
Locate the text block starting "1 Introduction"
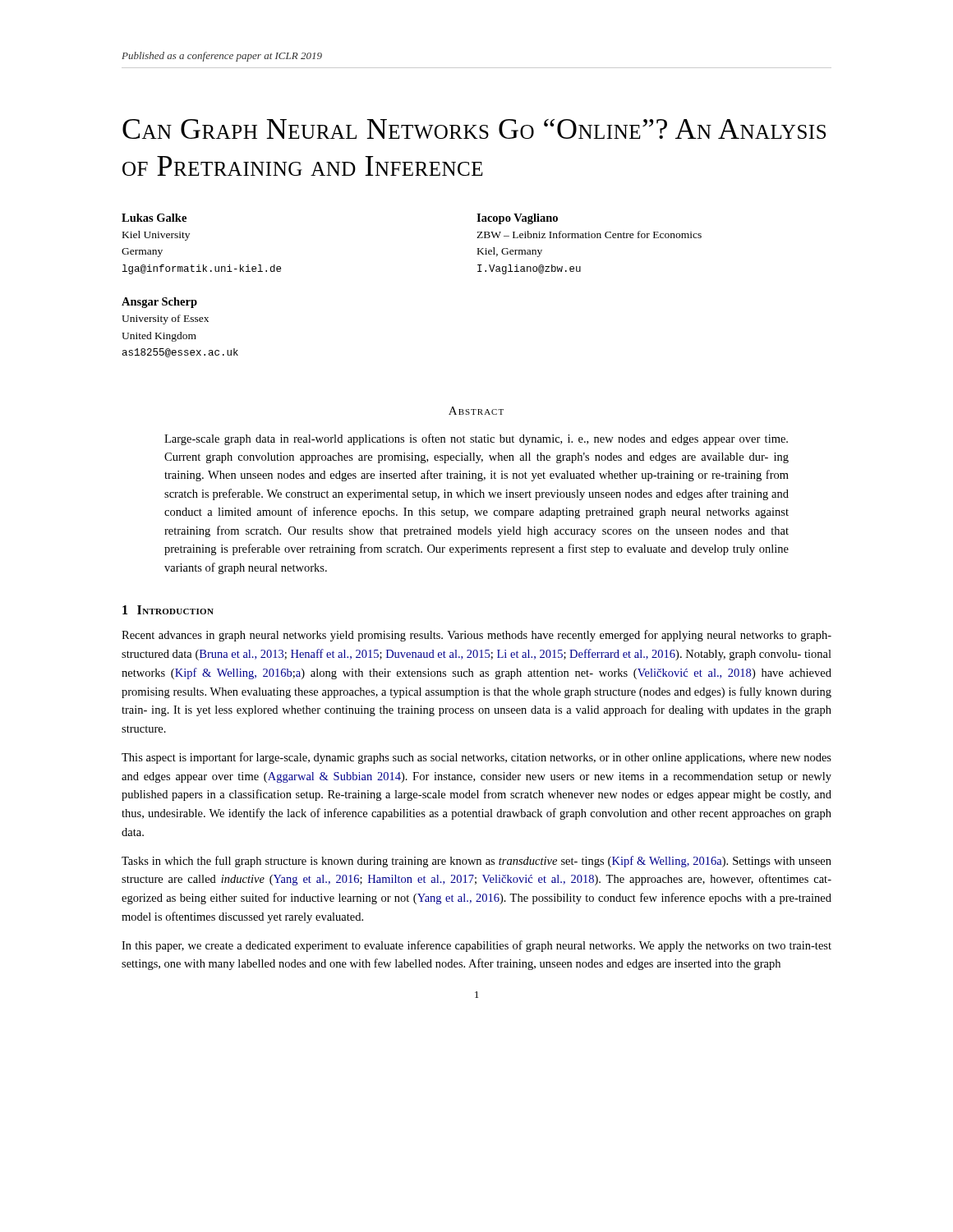(x=168, y=610)
